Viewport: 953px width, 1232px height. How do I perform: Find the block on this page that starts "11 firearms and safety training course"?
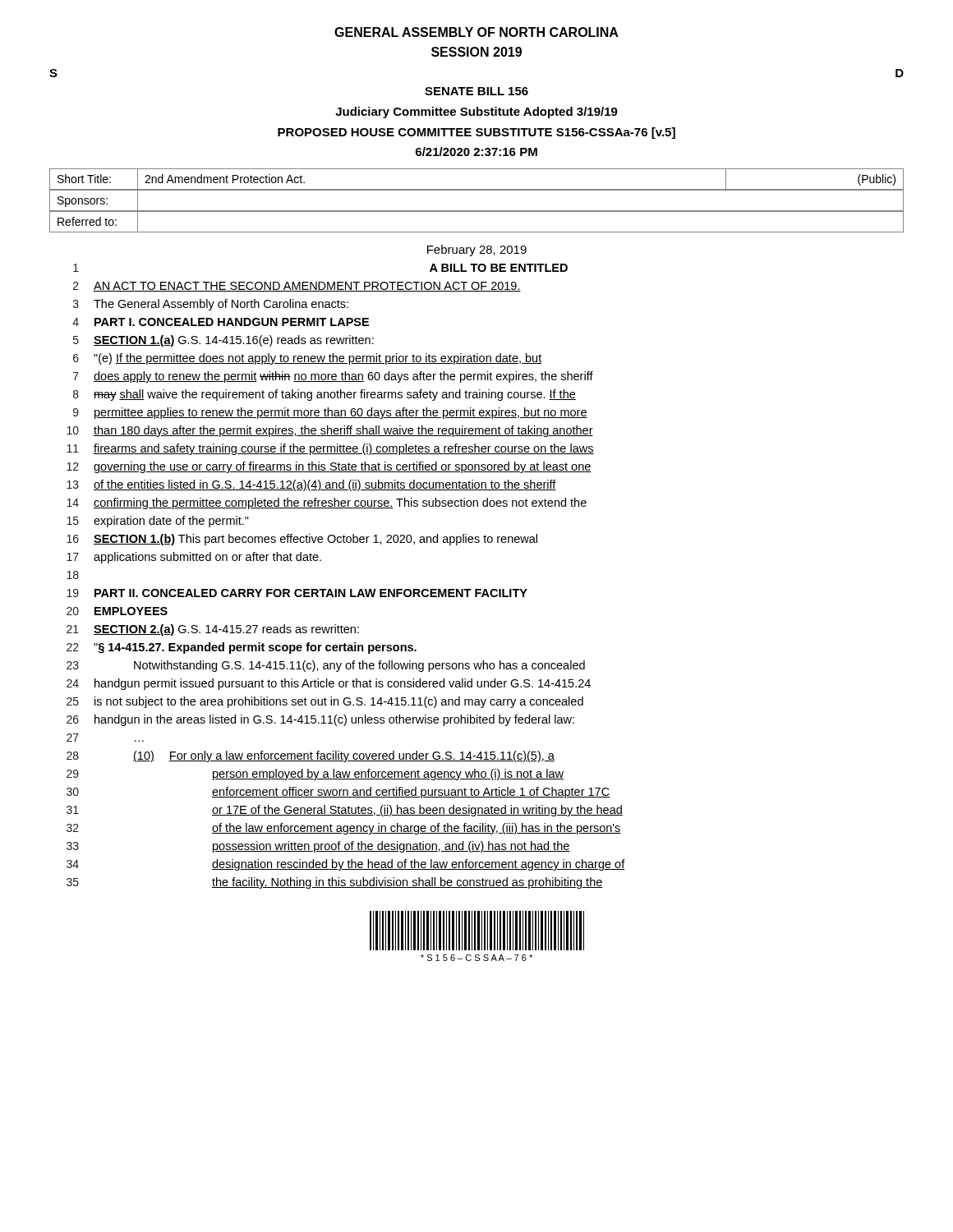476,449
